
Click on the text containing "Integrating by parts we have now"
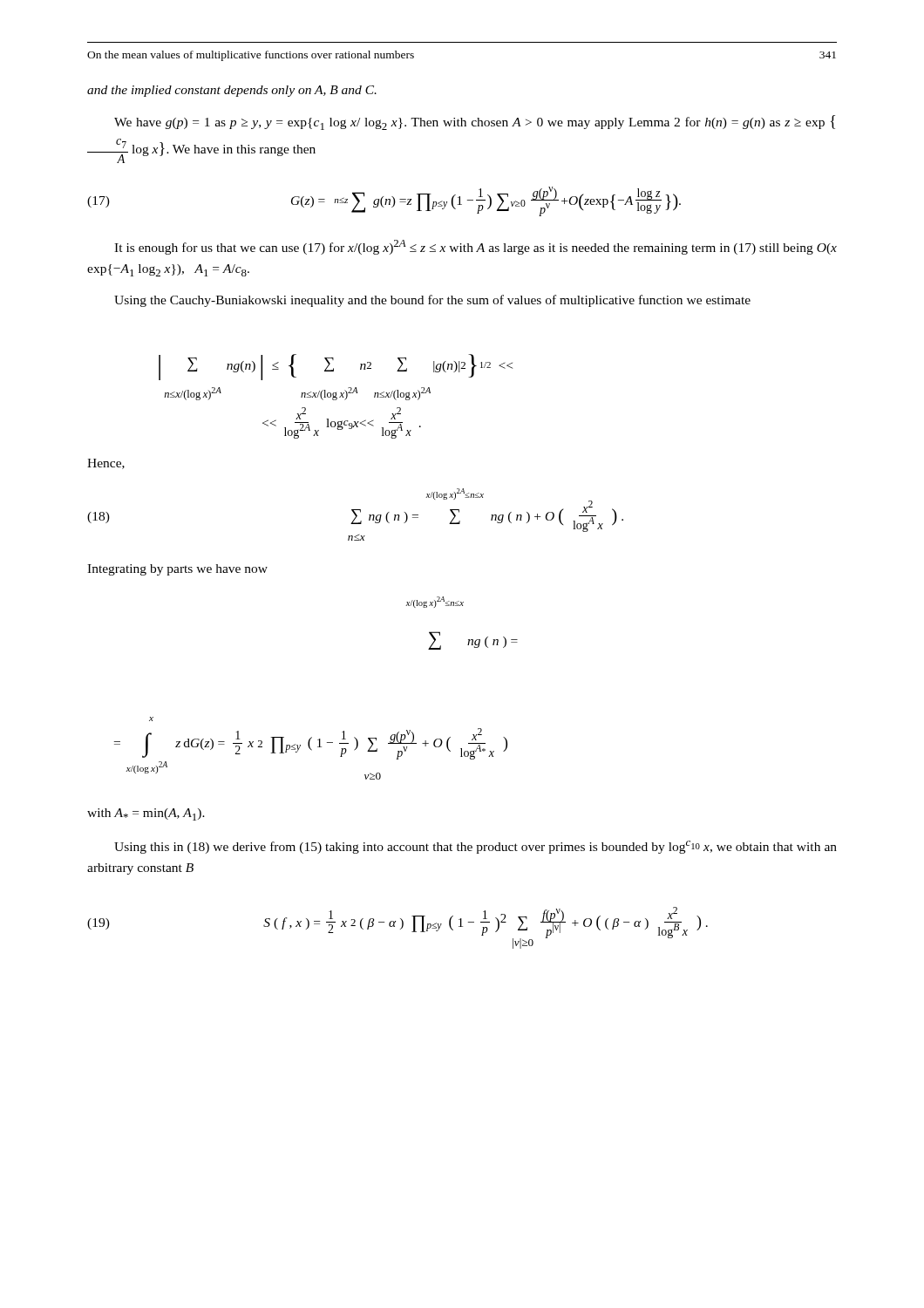pos(177,568)
